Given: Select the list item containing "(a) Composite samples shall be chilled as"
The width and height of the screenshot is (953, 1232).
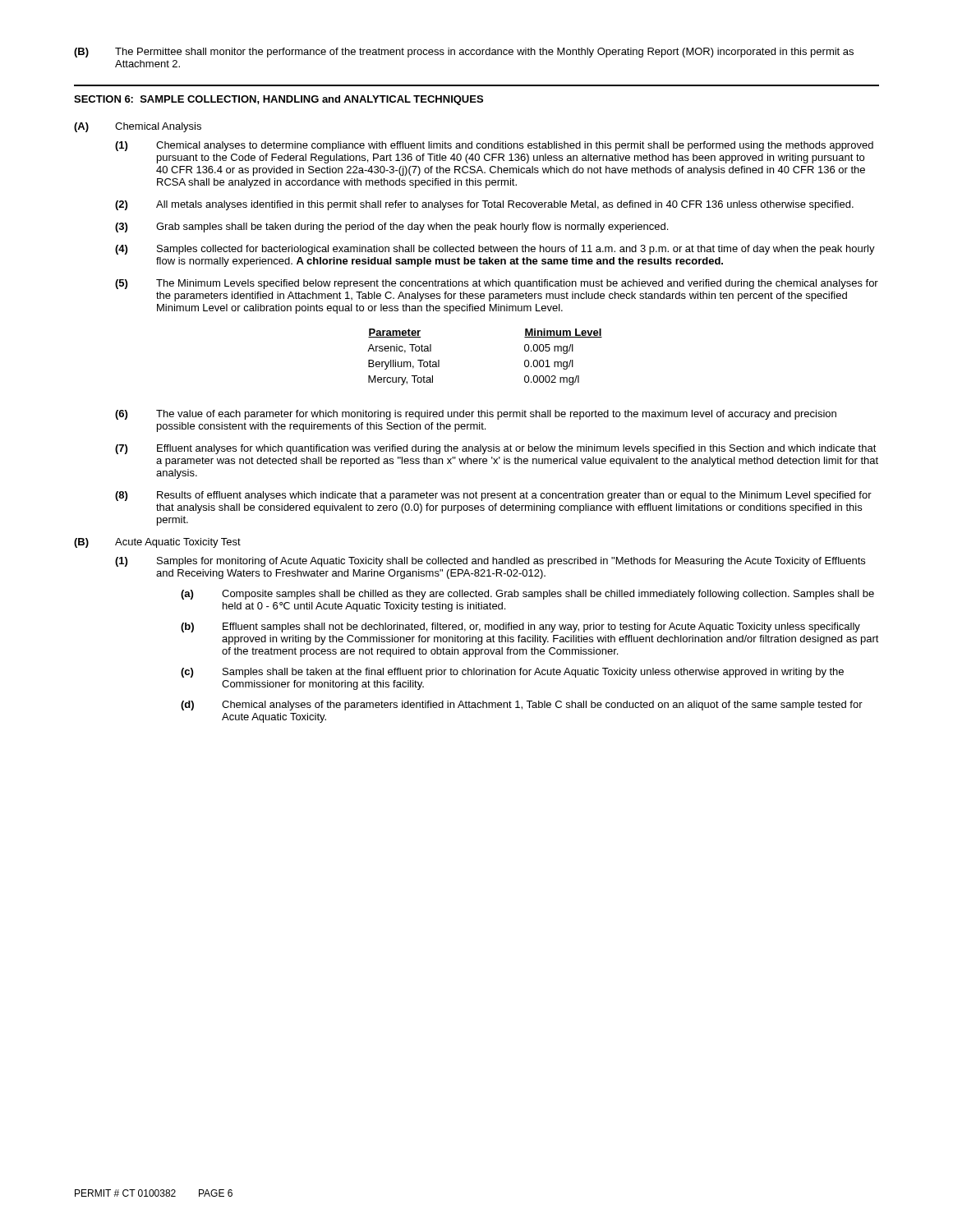Looking at the screenshot, I should 530,600.
